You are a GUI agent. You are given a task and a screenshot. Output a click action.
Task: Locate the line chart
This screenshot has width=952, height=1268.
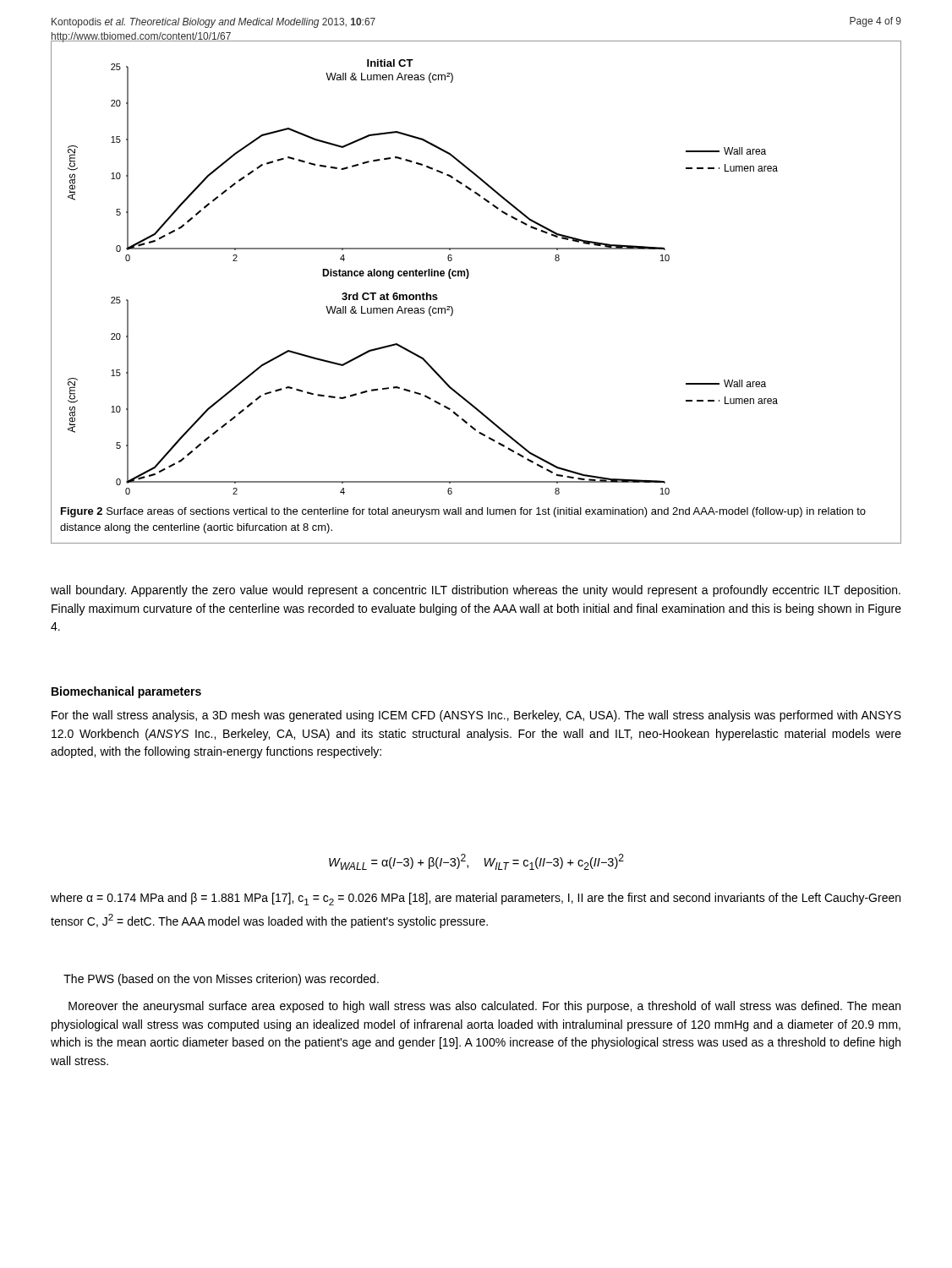click(476, 273)
